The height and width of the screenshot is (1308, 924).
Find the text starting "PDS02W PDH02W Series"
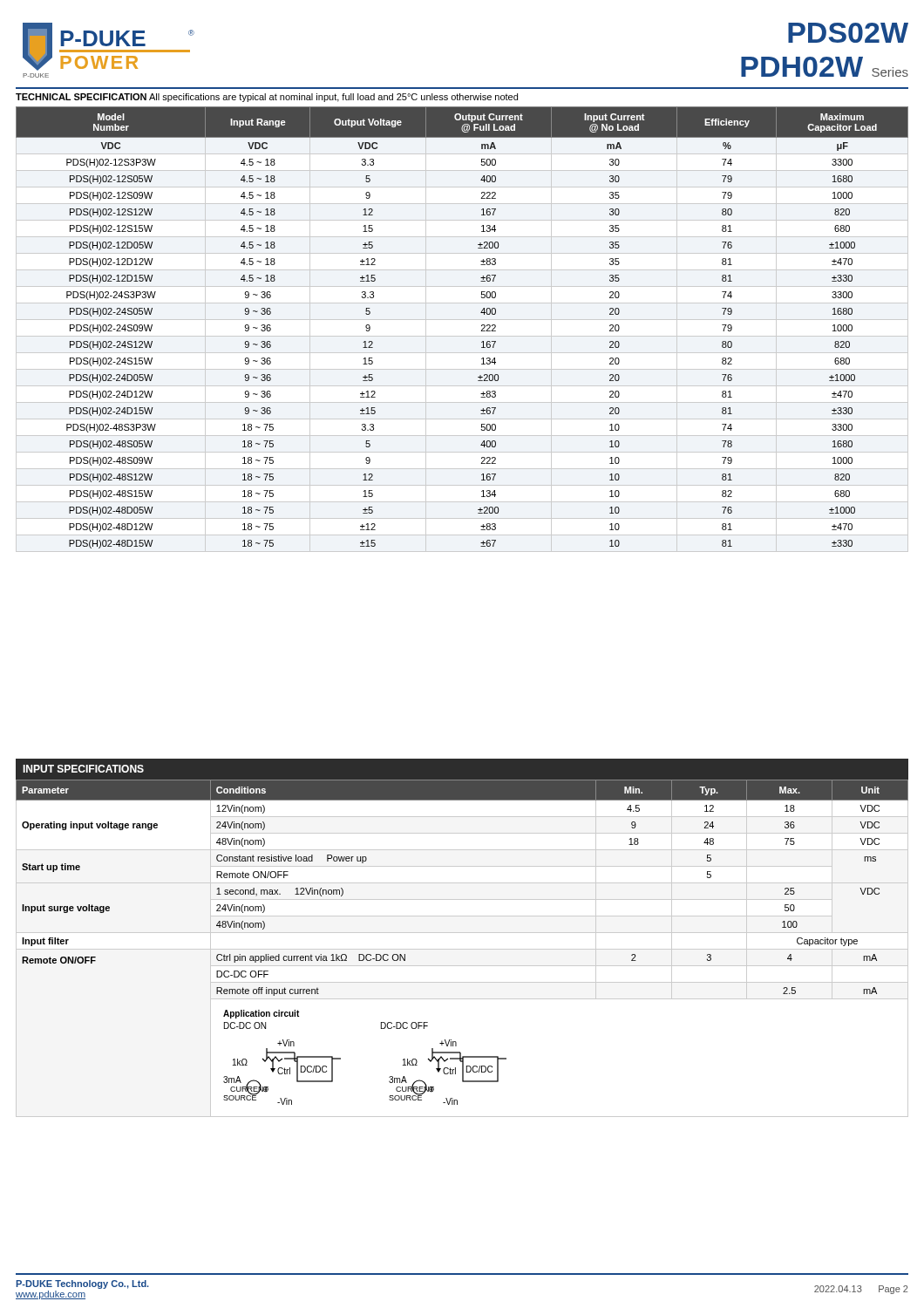coord(824,50)
